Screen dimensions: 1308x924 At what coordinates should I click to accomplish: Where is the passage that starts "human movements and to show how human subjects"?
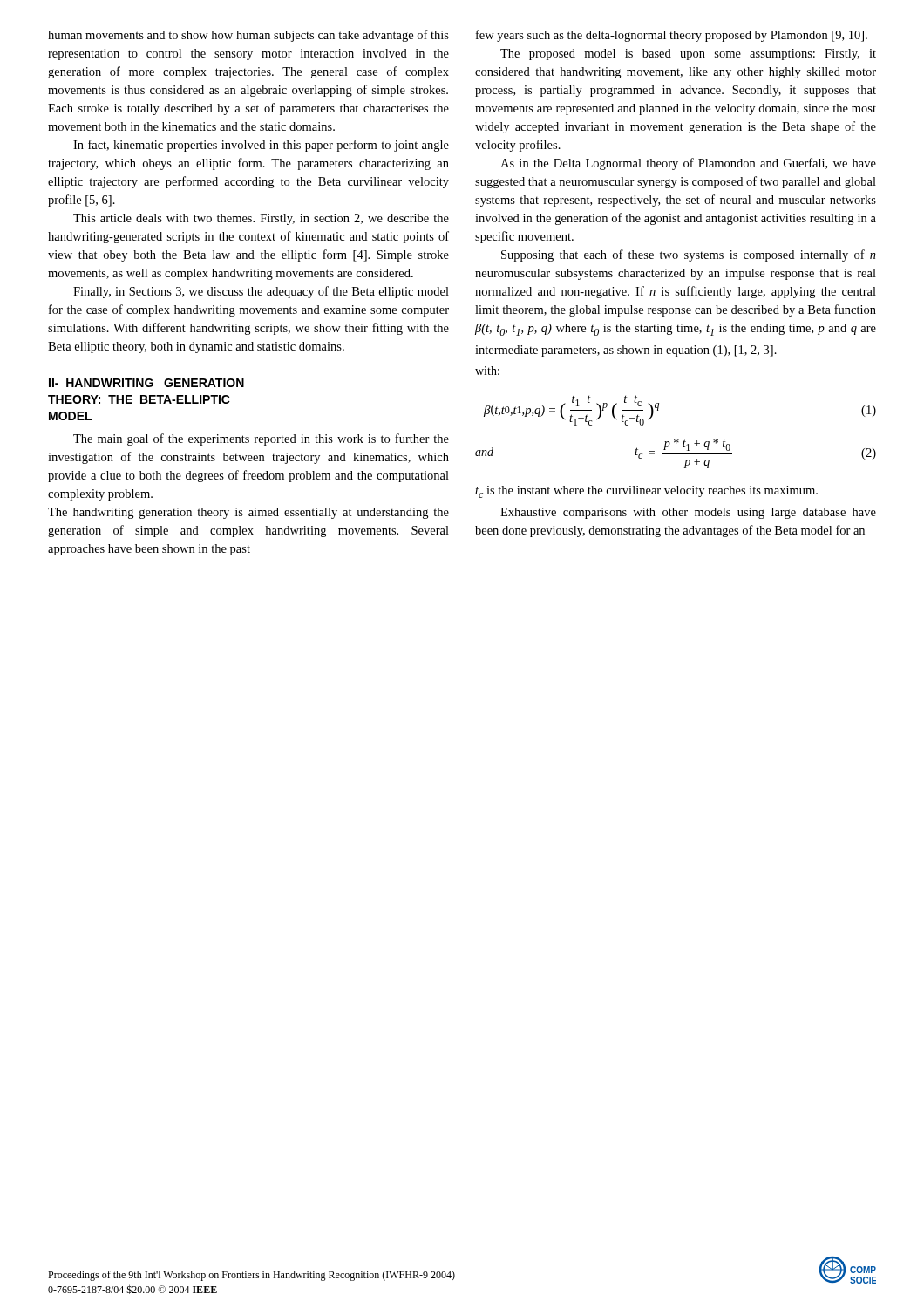click(248, 191)
